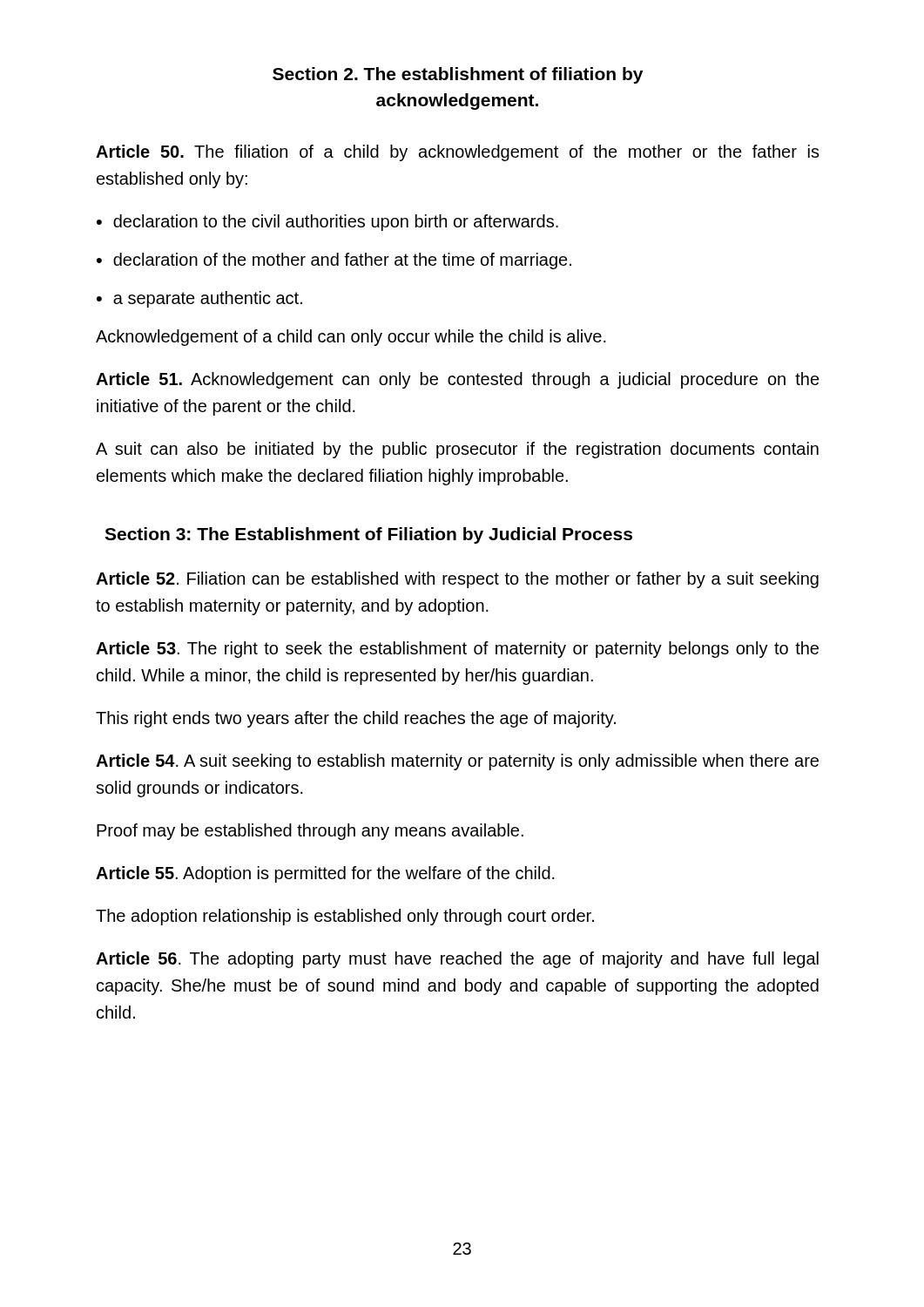
Task: Find the element starting "Article 55. Adoption"
Action: point(326,873)
